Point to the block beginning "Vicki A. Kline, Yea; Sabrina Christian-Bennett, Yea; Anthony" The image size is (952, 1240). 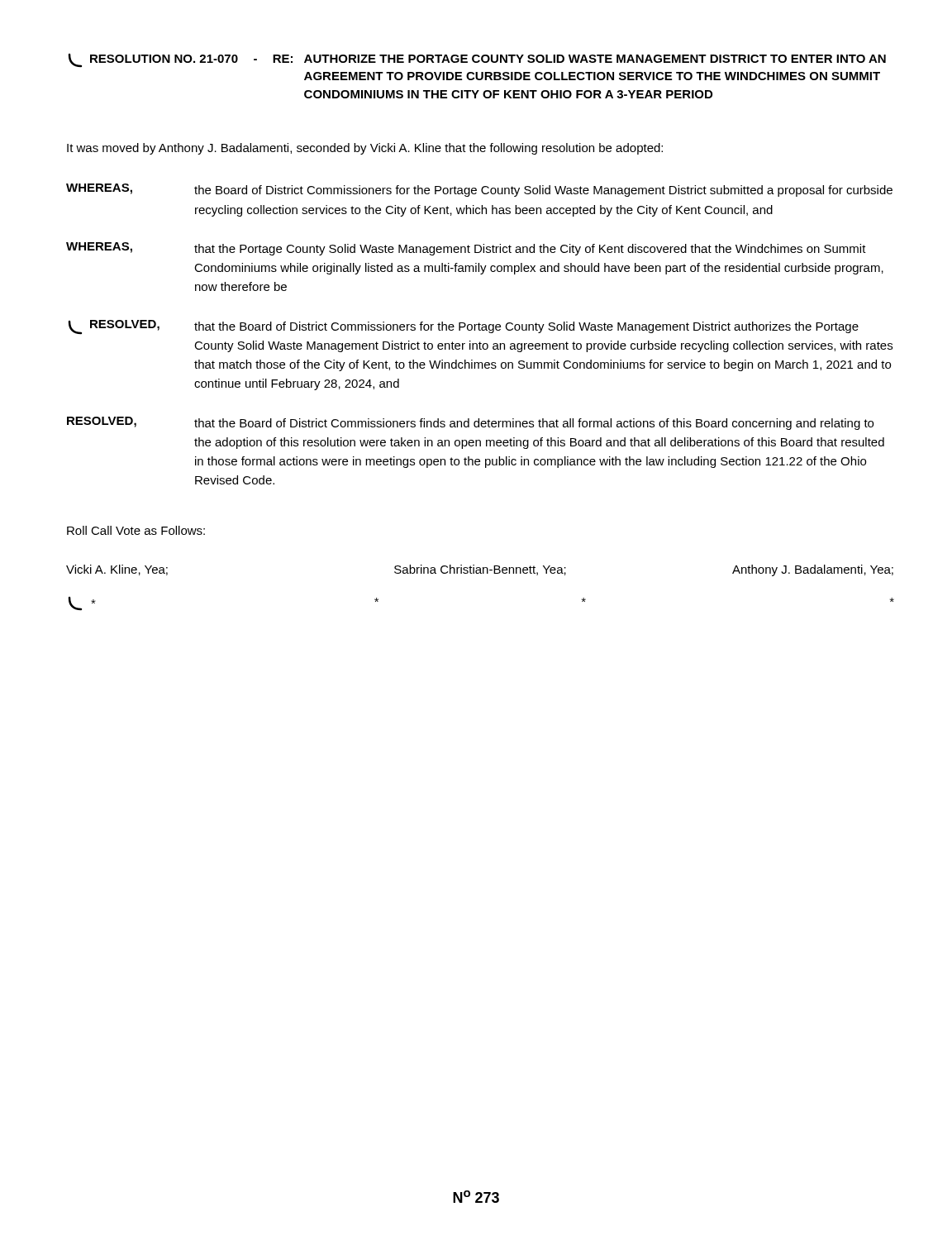(480, 569)
